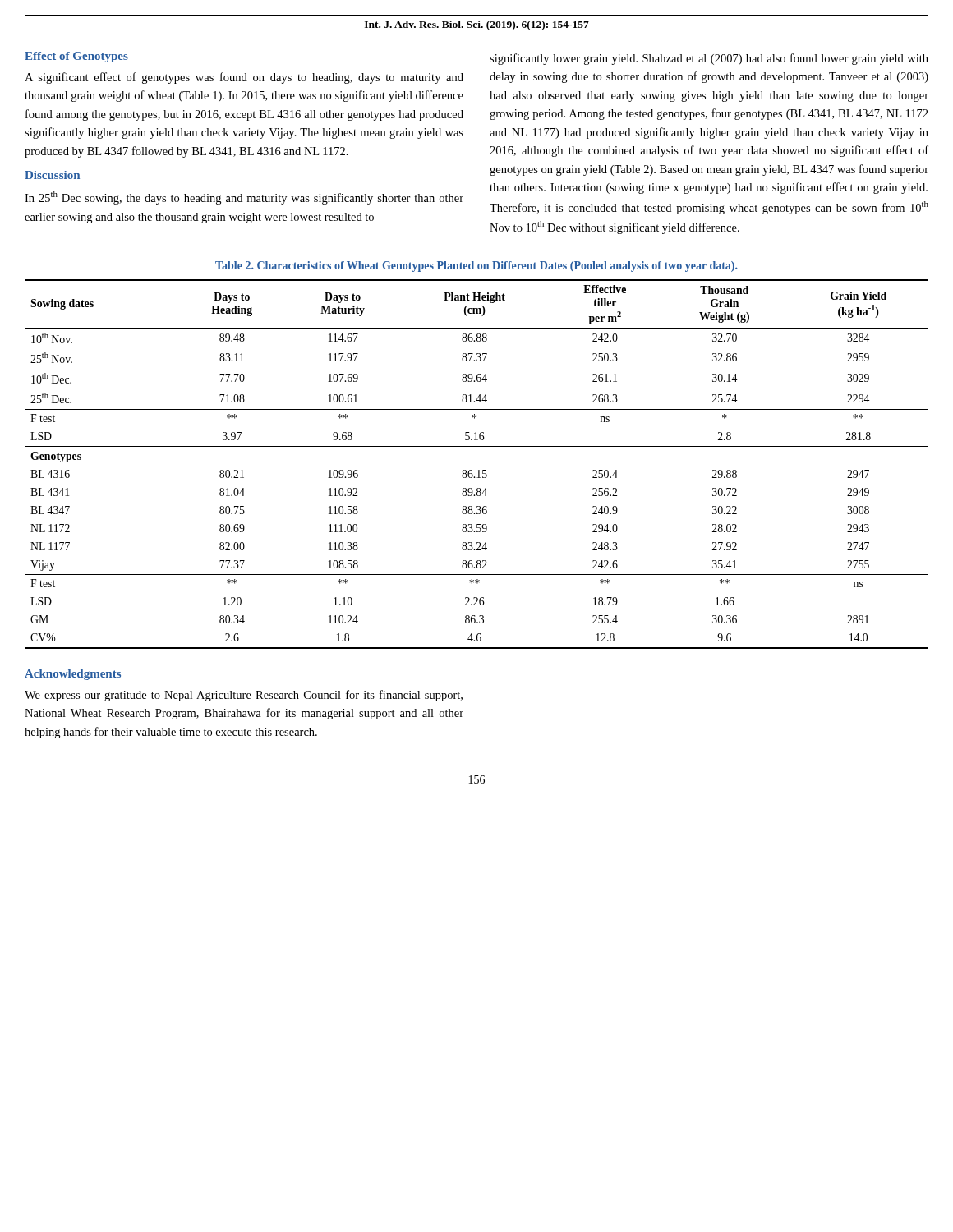Point to the text starting "Table 2. Characteristics"
The image size is (953, 1232).
point(476,266)
